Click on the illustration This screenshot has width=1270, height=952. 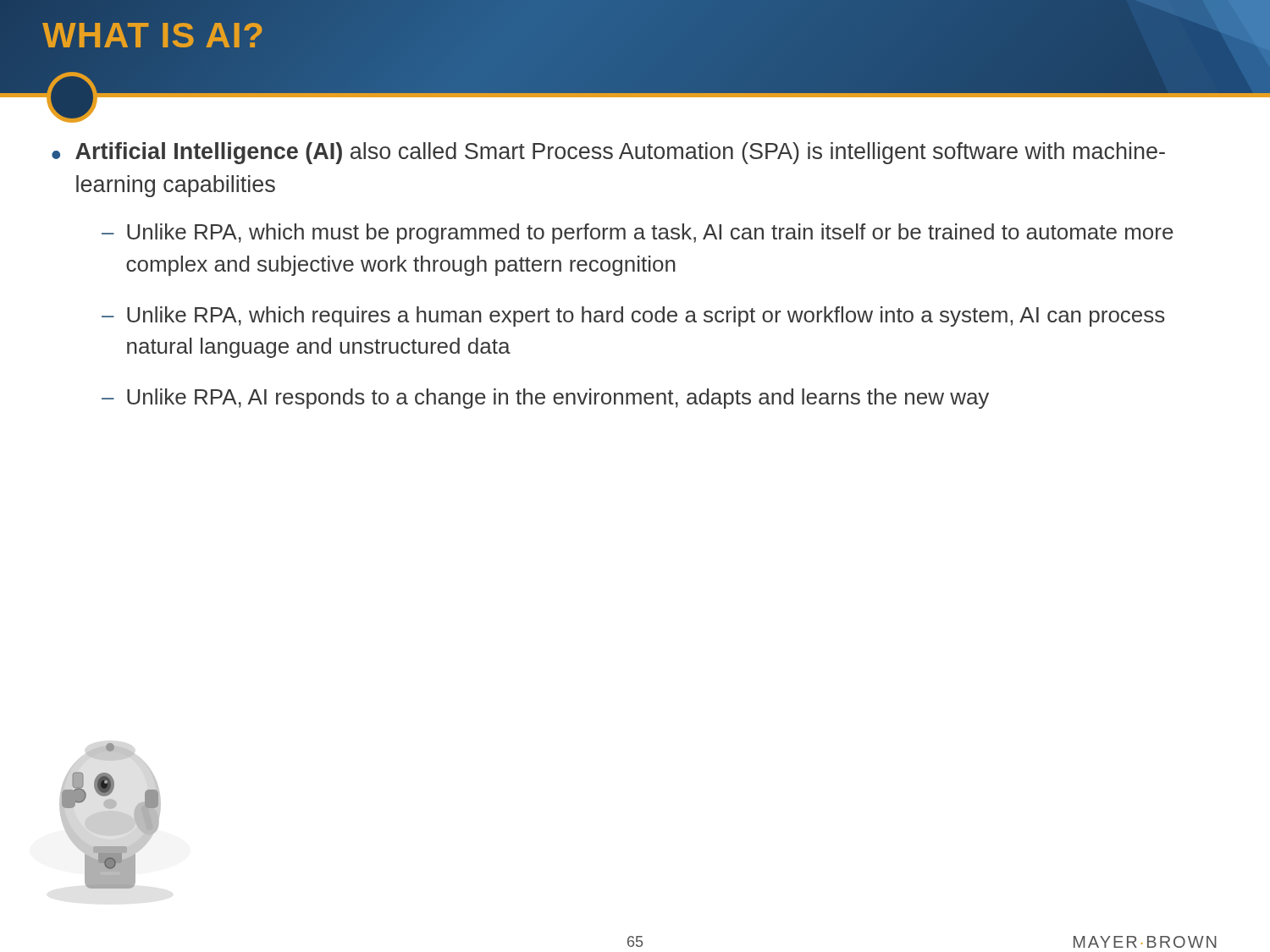pos(110,806)
